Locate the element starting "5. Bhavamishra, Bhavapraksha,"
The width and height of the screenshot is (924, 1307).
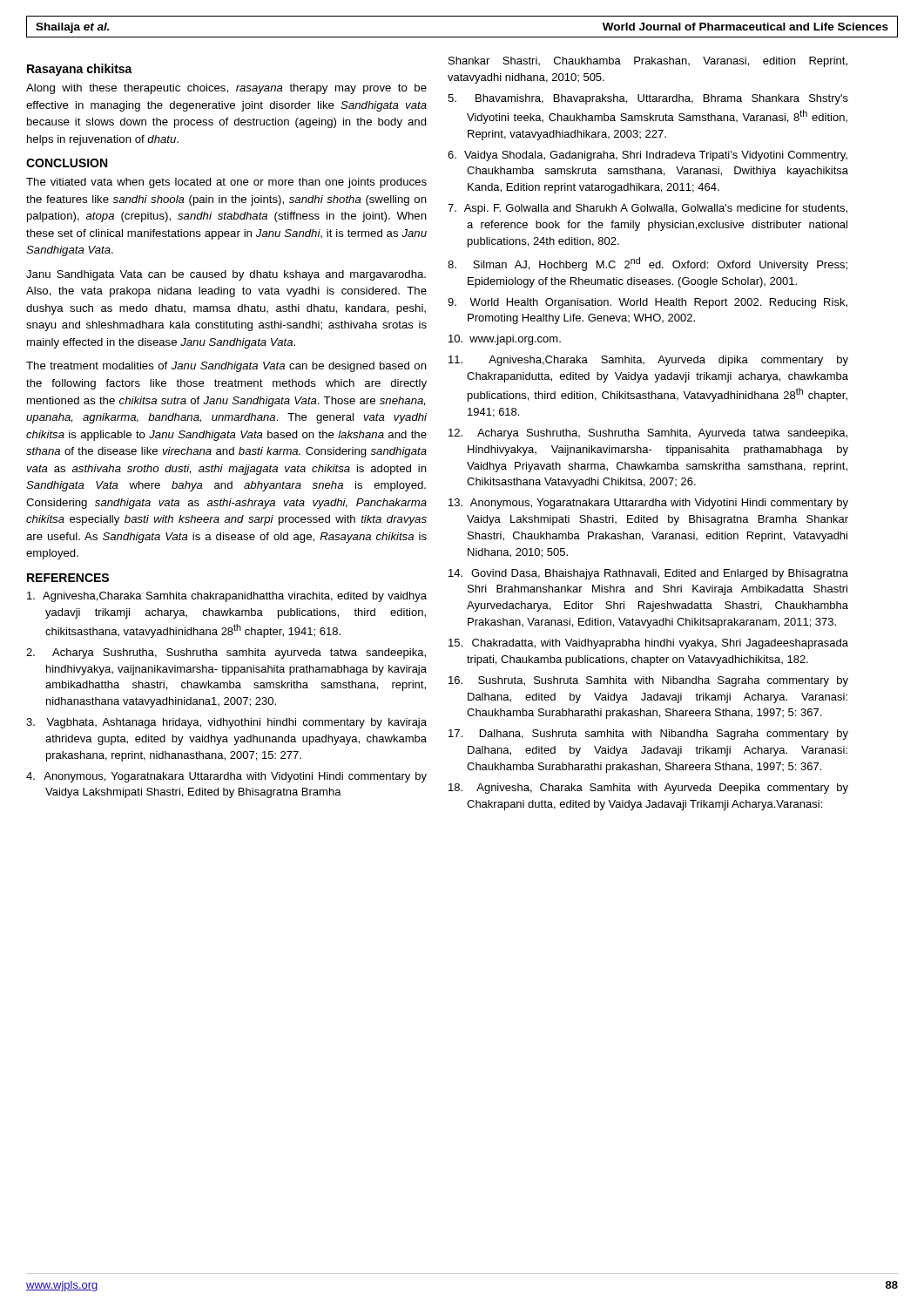[648, 116]
